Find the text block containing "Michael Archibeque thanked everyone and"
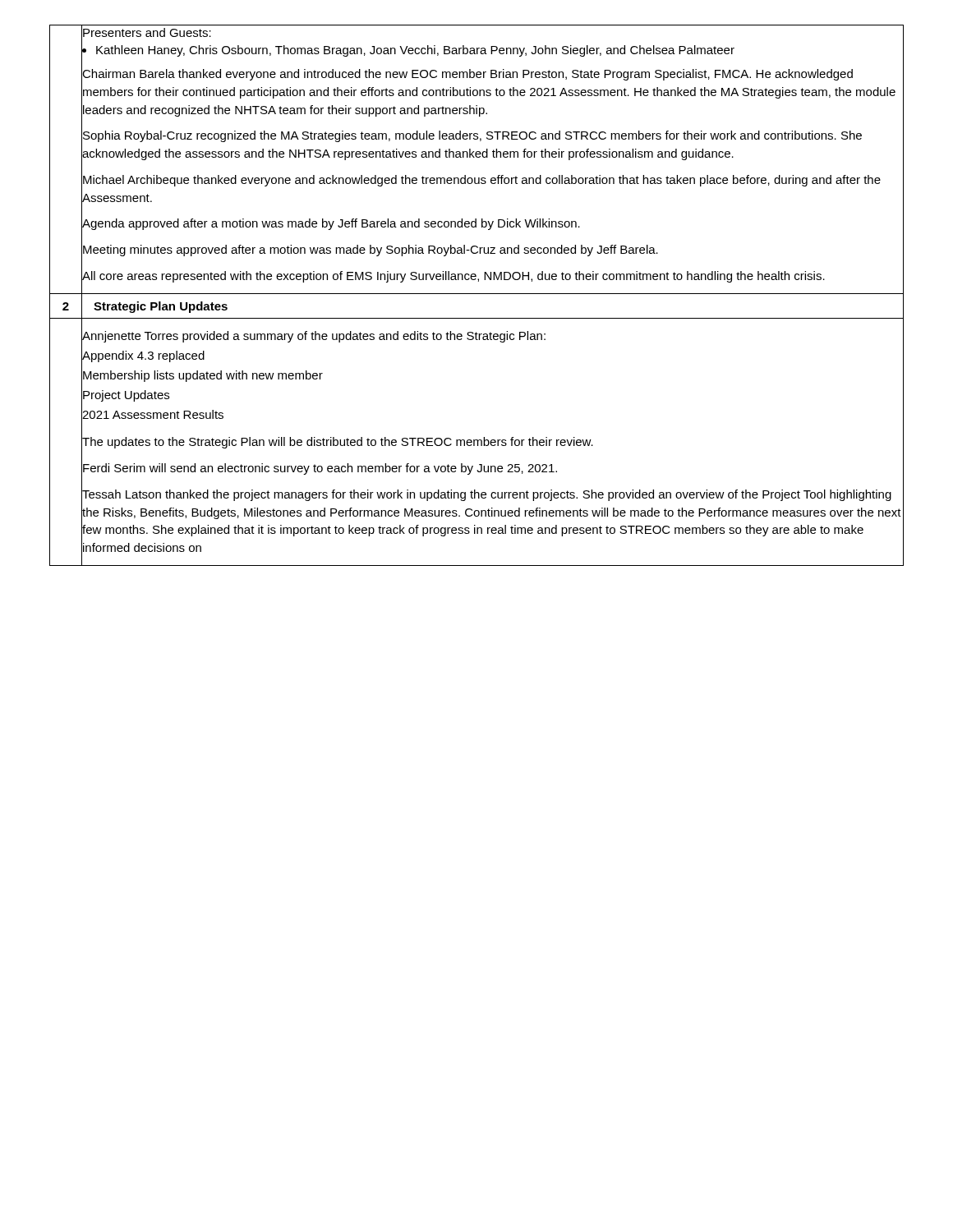The width and height of the screenshot is (953, 1232). (x=481, y=188)
